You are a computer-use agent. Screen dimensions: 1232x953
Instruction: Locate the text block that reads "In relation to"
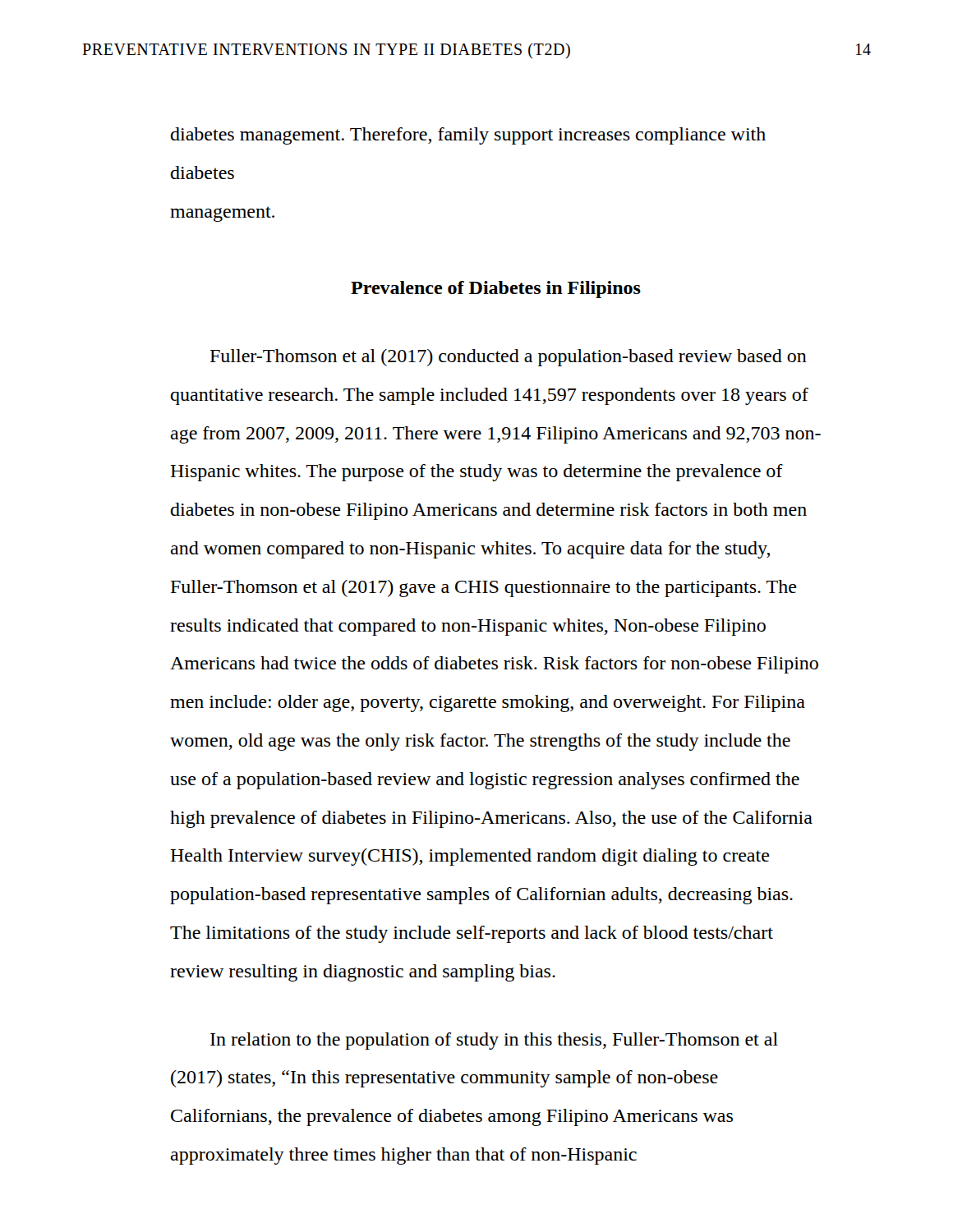pyautogui.click(x=494, y=1041)
